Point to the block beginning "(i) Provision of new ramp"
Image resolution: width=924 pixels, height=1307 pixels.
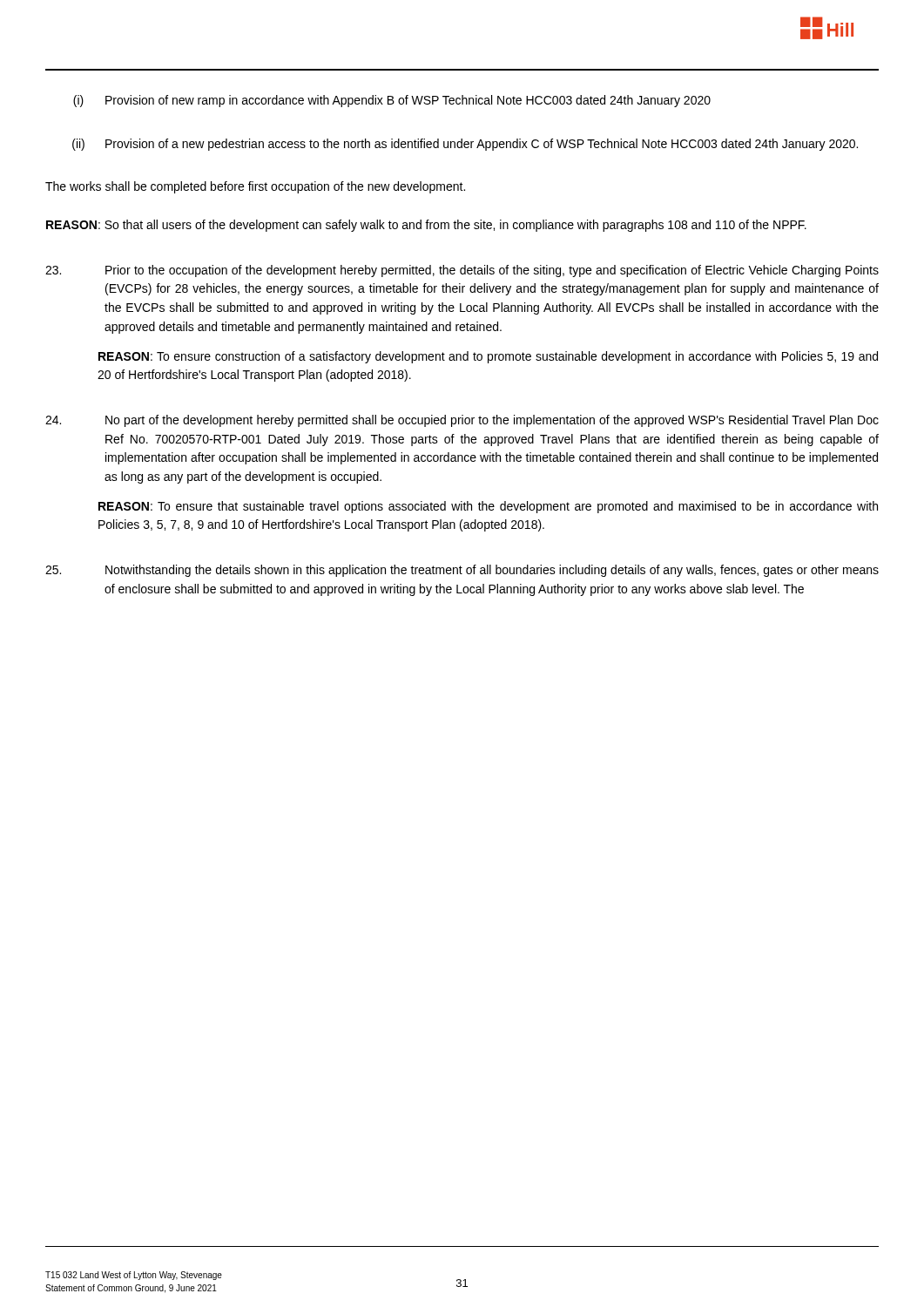pos(462,101)
